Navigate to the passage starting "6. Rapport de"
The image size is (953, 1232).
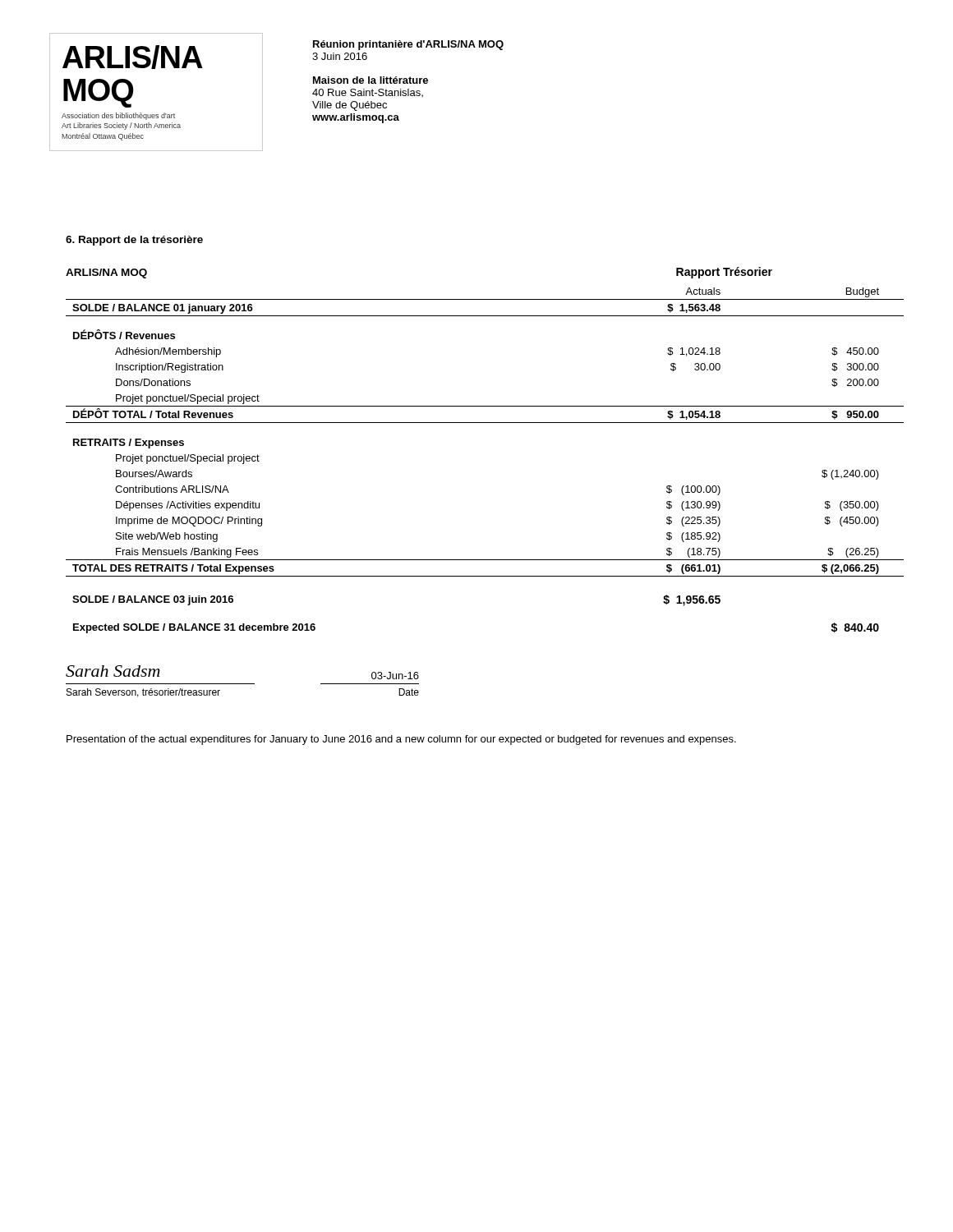click(134, 239)
